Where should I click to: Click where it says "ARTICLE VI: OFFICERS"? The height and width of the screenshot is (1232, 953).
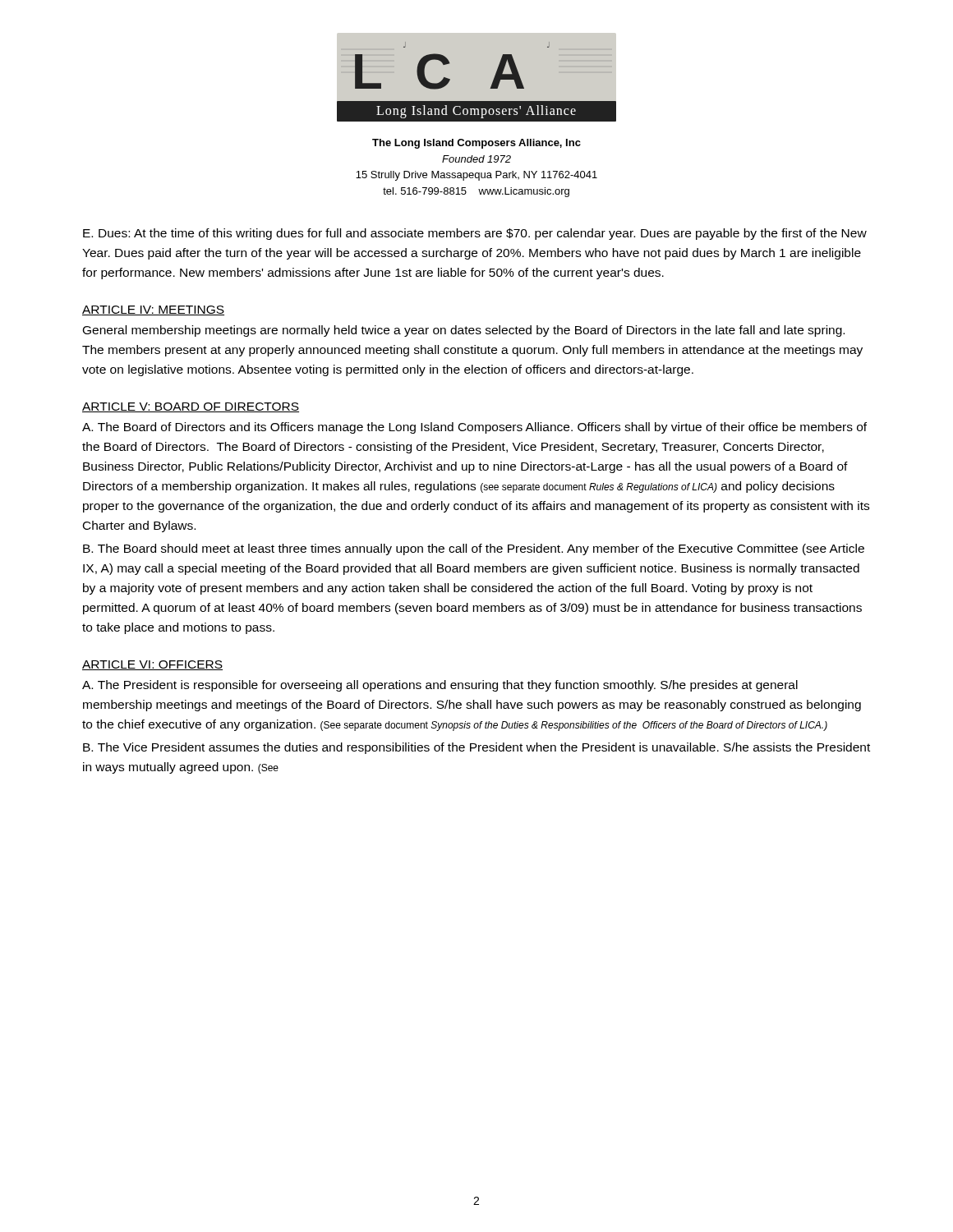point(152,664)
